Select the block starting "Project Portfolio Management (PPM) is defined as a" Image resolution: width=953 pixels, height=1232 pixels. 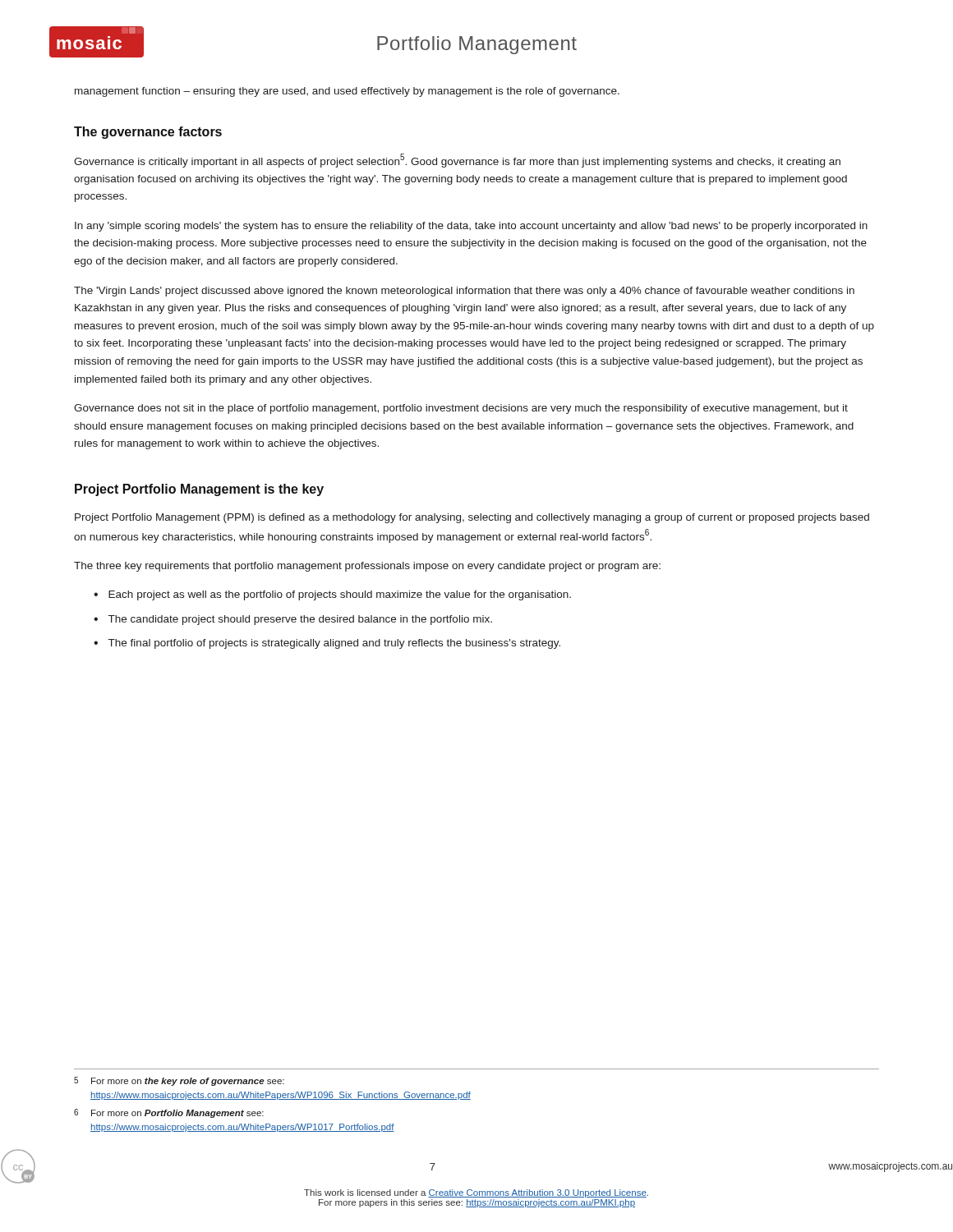click(472, 527)
